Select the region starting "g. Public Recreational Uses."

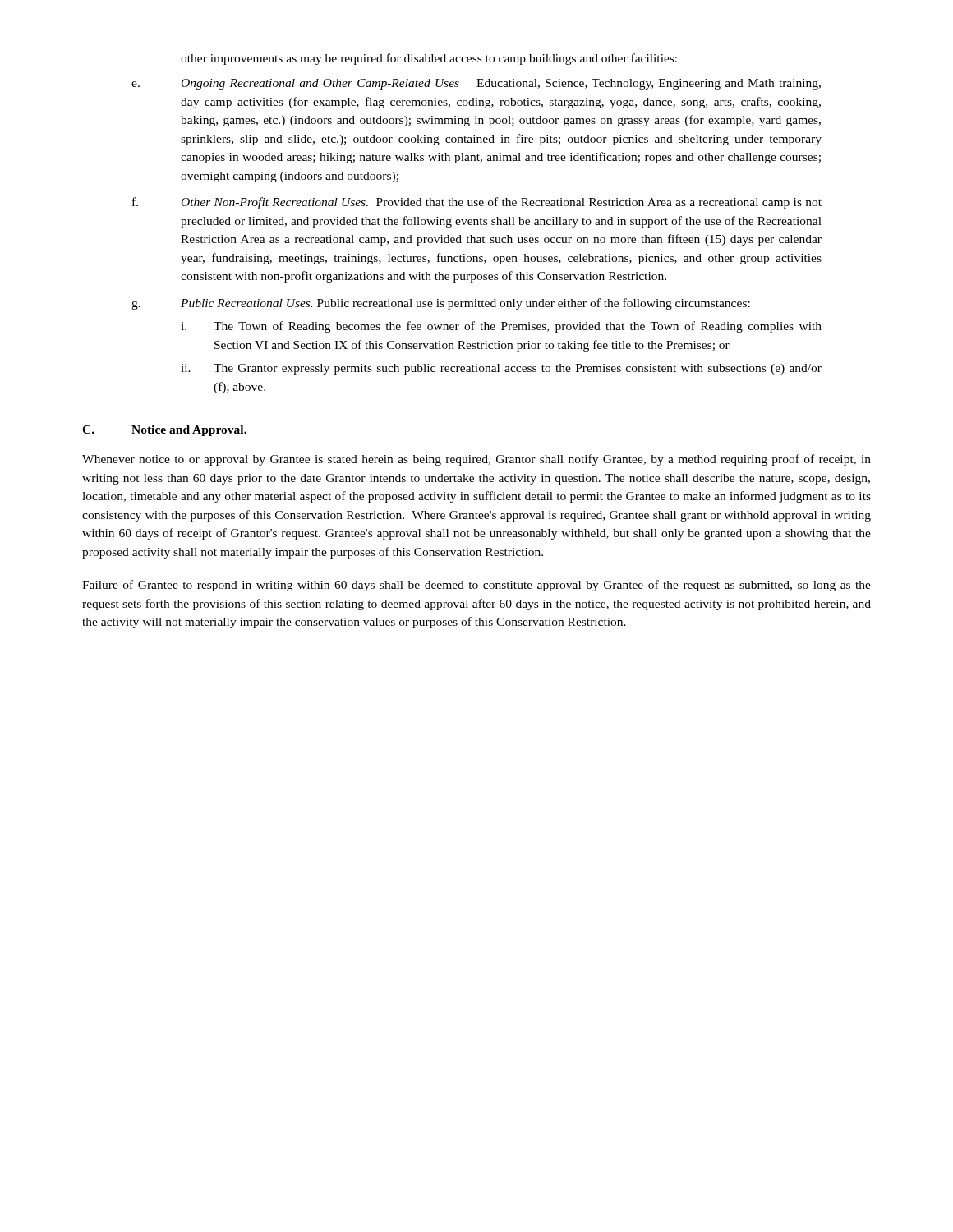click(x=452, y=347)
